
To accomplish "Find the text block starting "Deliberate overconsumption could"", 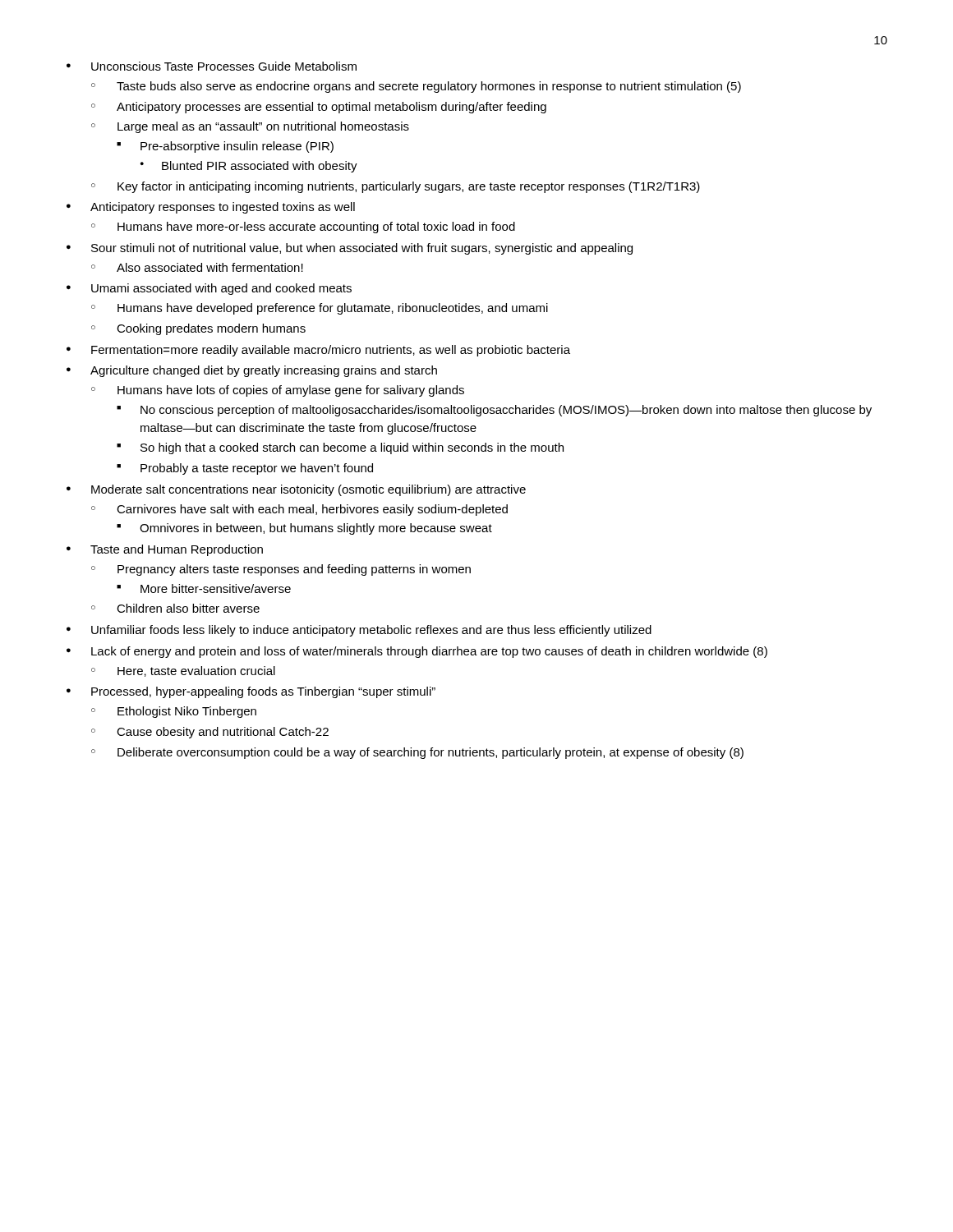I will click(x=430, y=752).
